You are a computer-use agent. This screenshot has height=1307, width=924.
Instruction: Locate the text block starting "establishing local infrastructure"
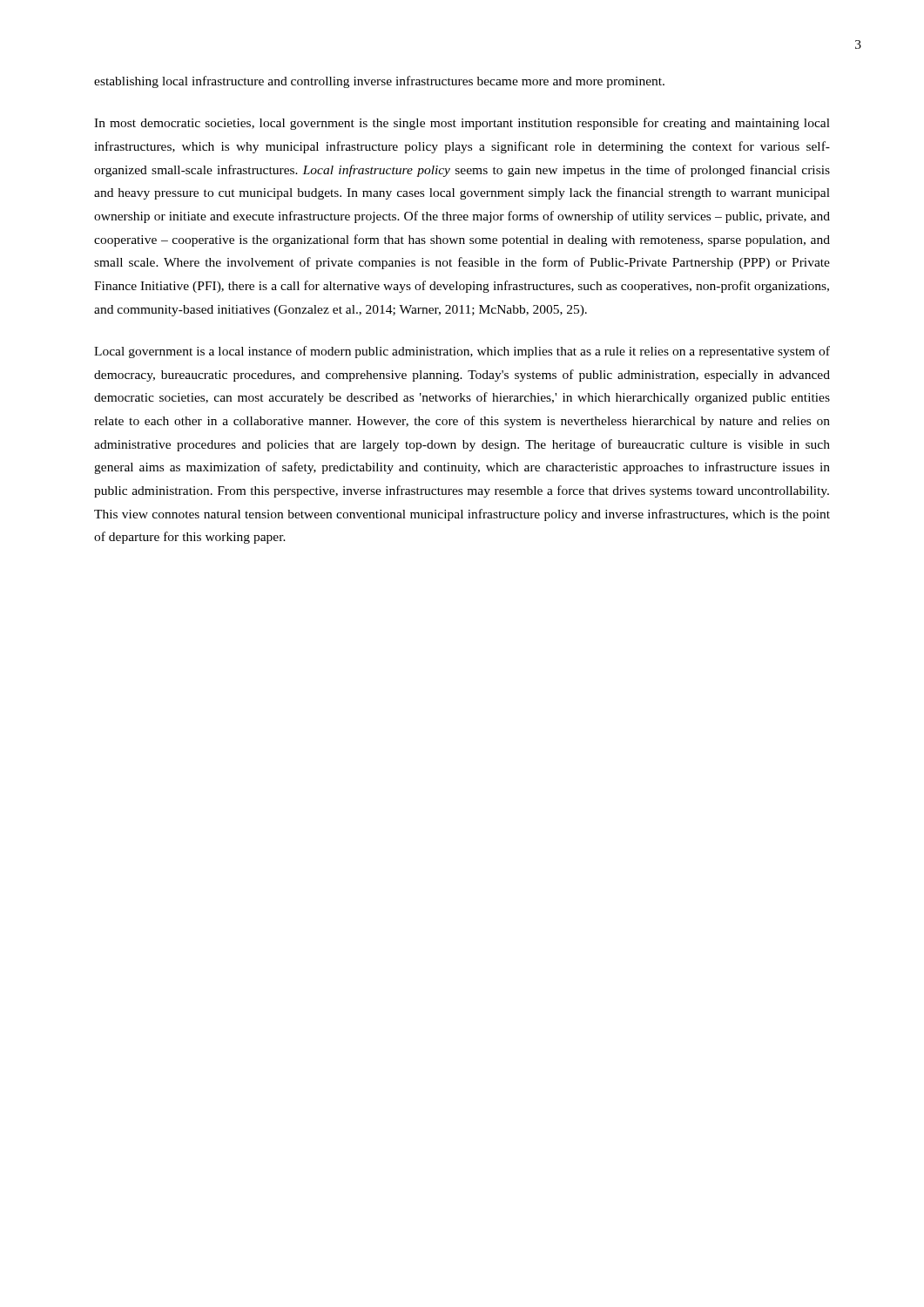(x=380, y=81)
